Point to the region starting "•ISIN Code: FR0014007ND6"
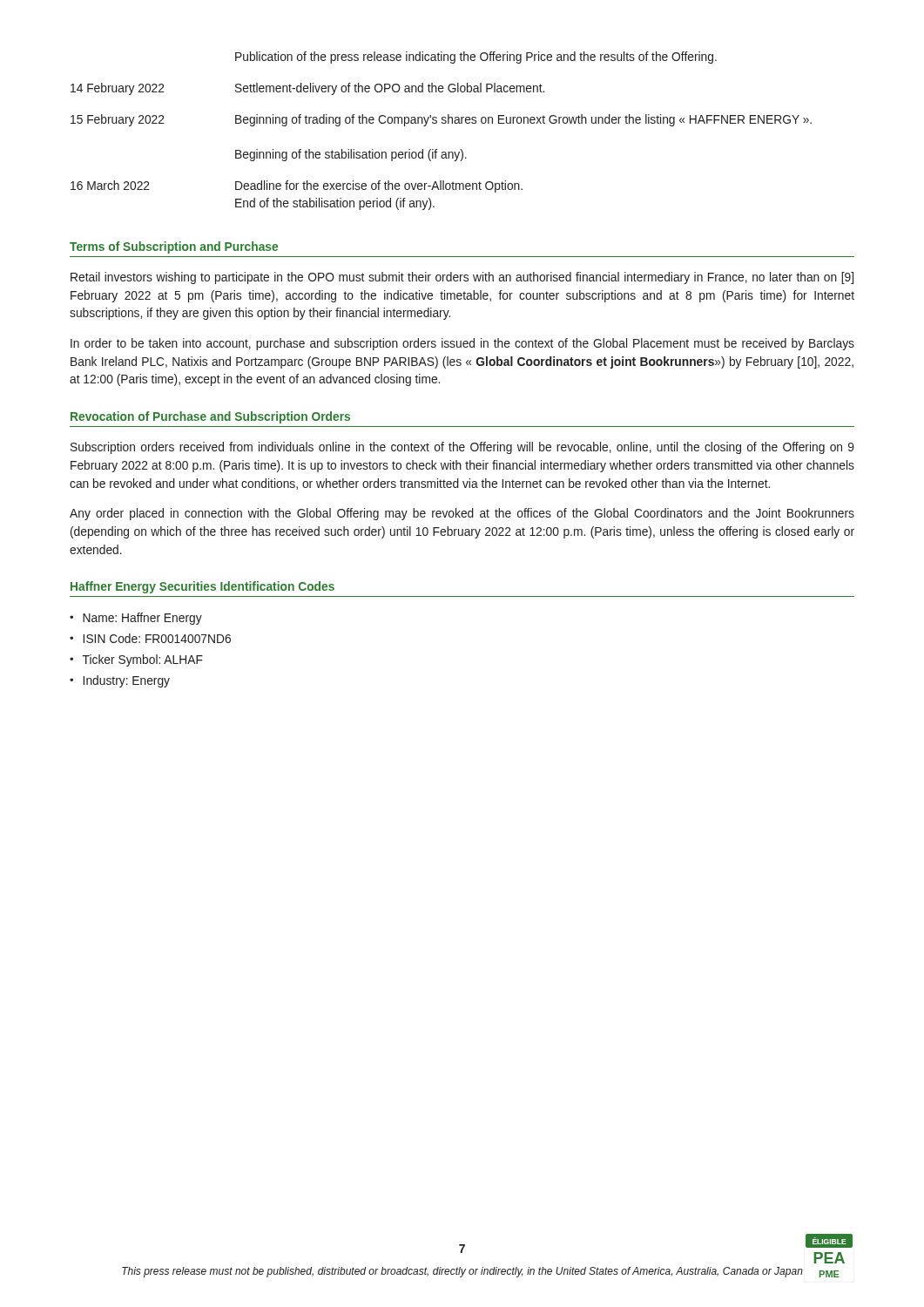924x1307 pixels. (x=150, y=640)
